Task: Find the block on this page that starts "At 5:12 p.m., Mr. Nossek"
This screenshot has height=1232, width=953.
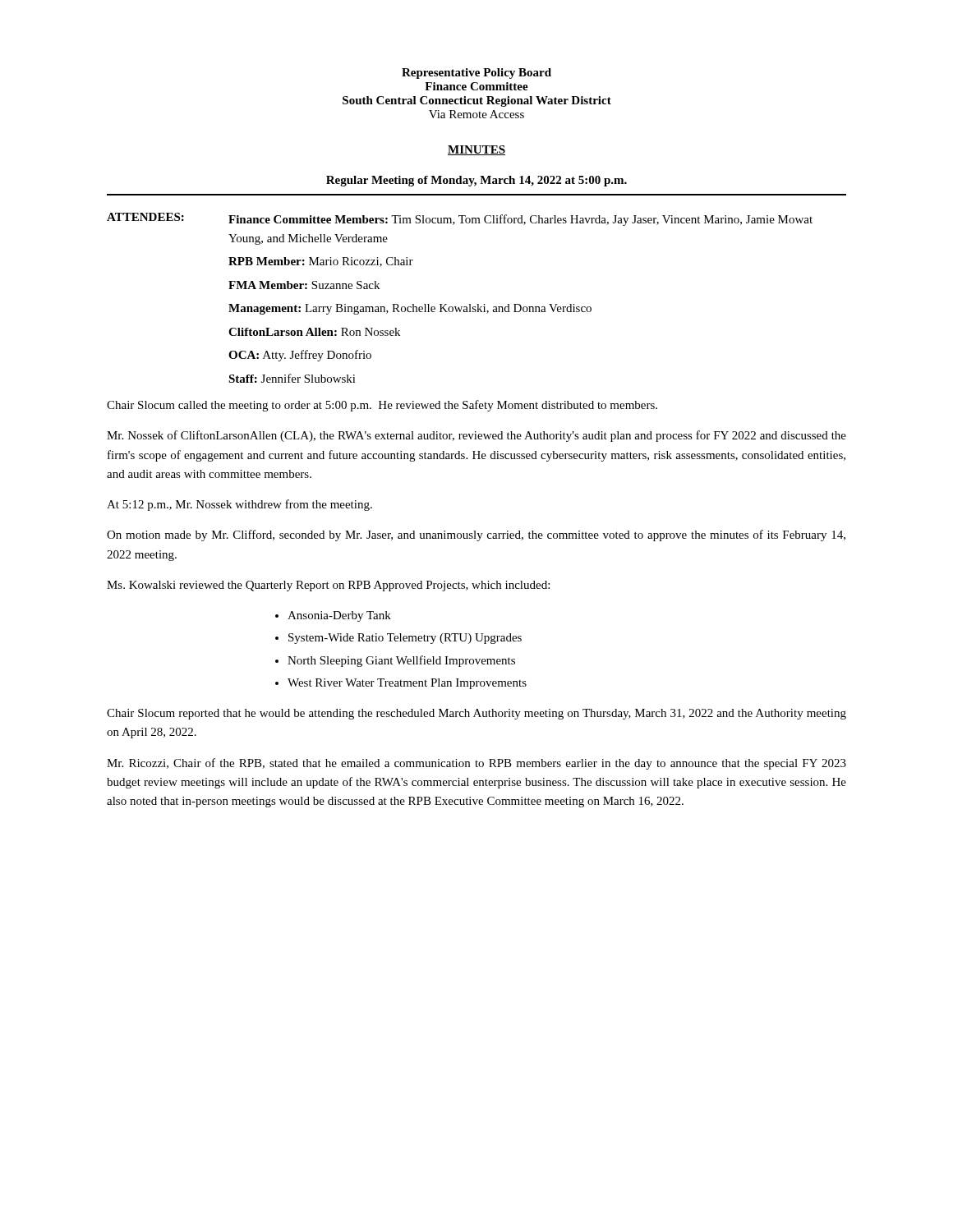Action: pyautogui.click(x=240, y=504)
